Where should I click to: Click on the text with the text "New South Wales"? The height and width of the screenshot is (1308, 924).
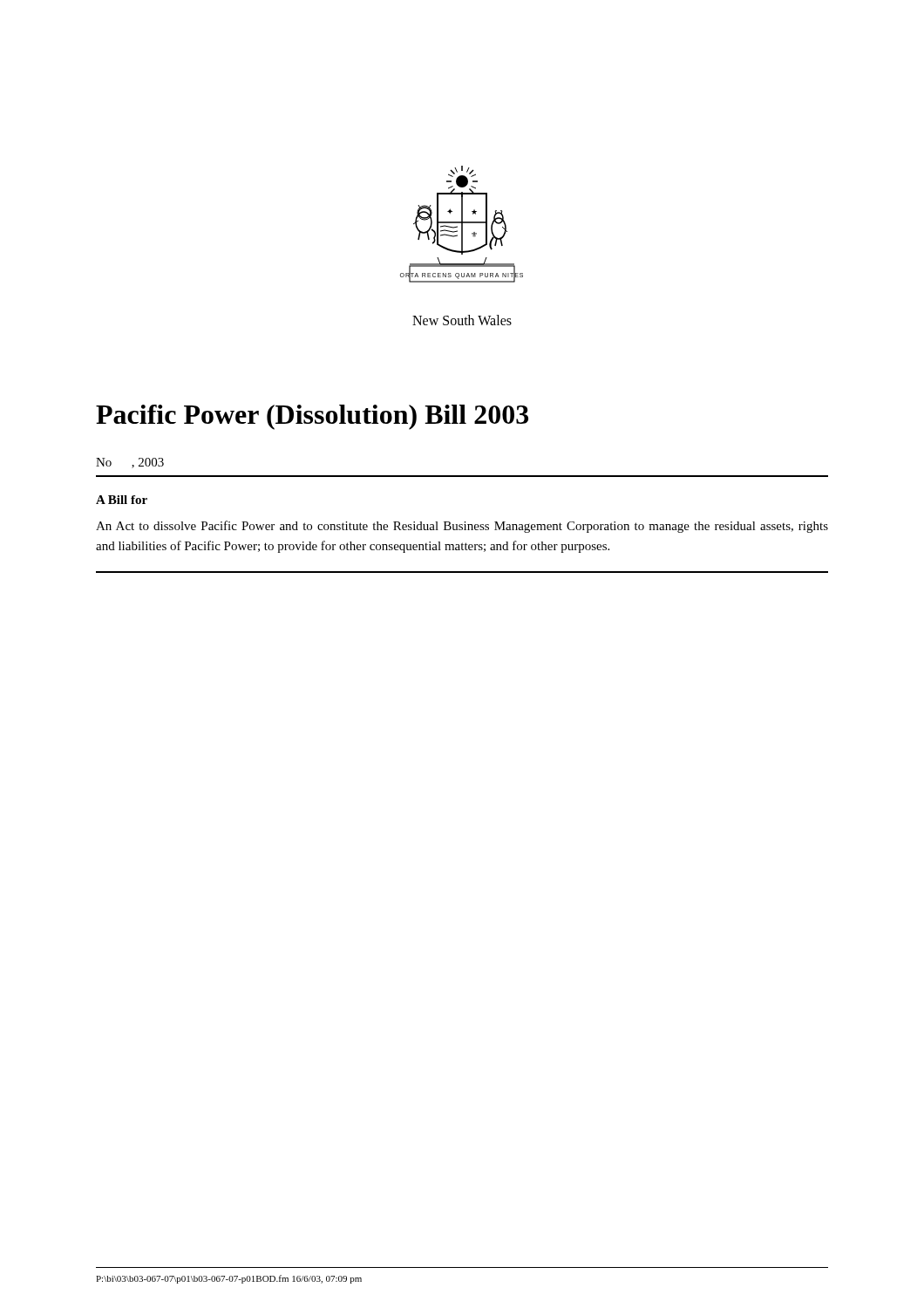[462, 320]
